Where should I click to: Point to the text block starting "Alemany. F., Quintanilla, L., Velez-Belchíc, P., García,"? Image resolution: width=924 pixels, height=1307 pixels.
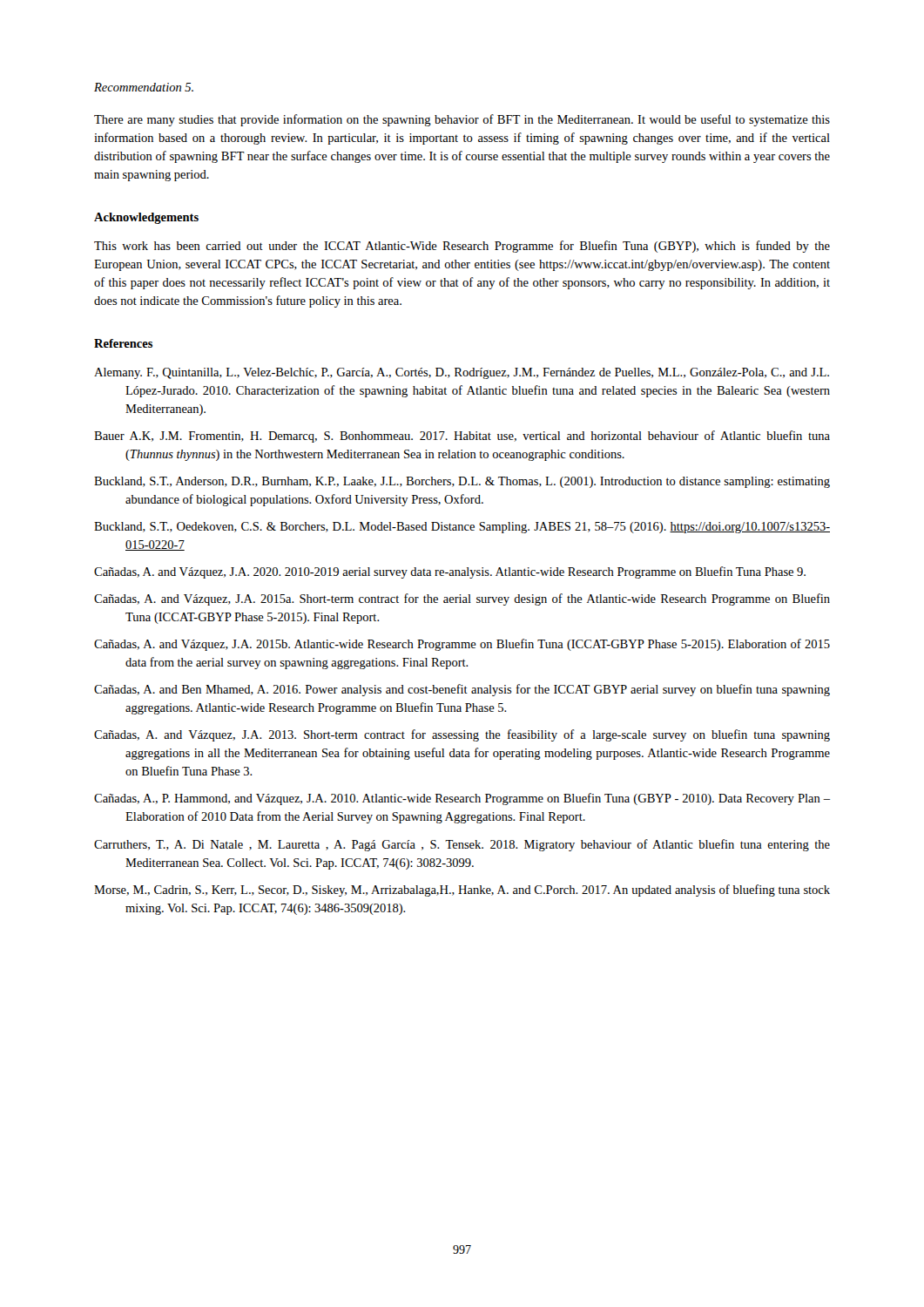[x=462, y=390]
